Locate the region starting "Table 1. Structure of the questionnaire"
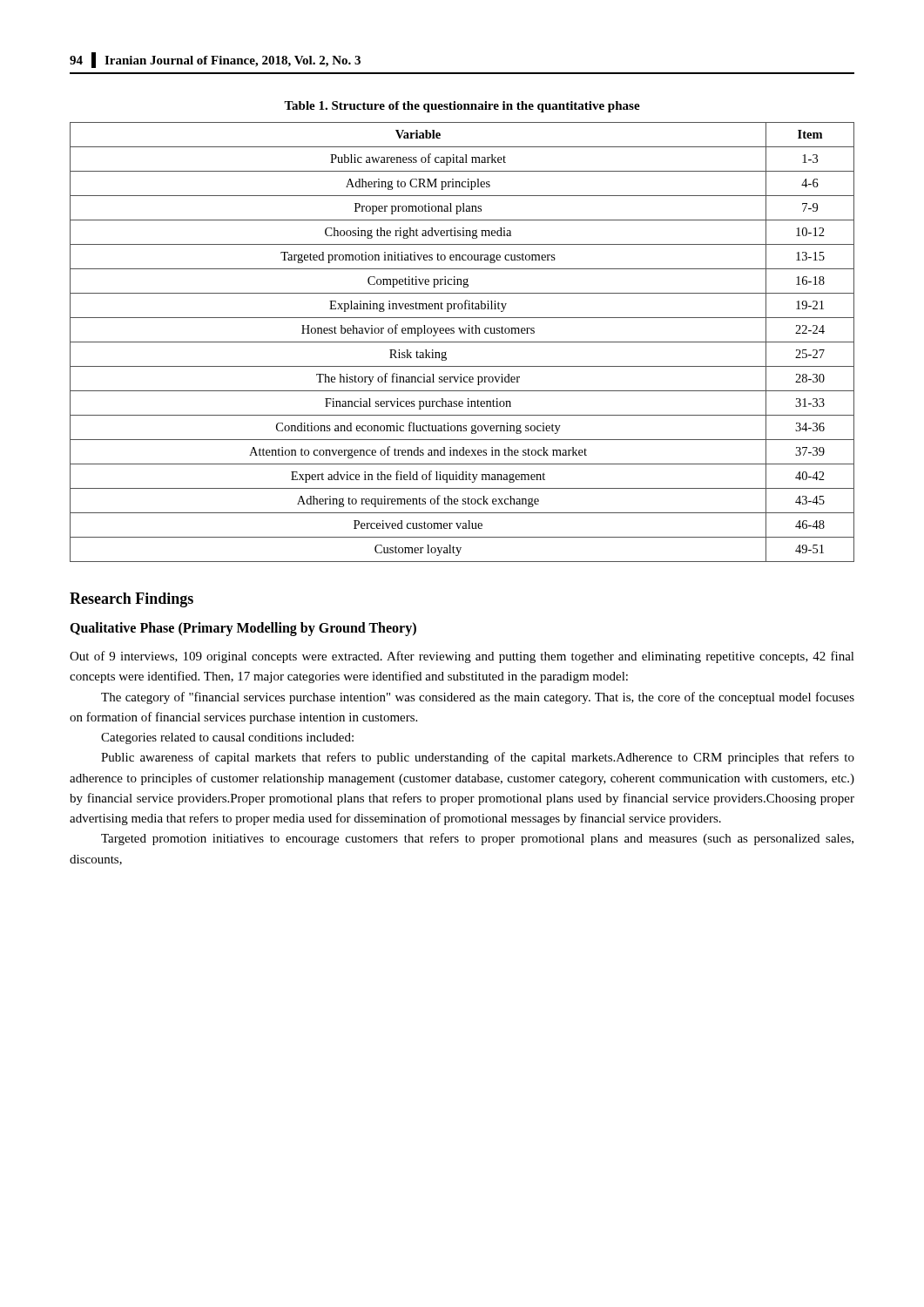Screen dimensions: 1307x924 [x=462, y=105]
